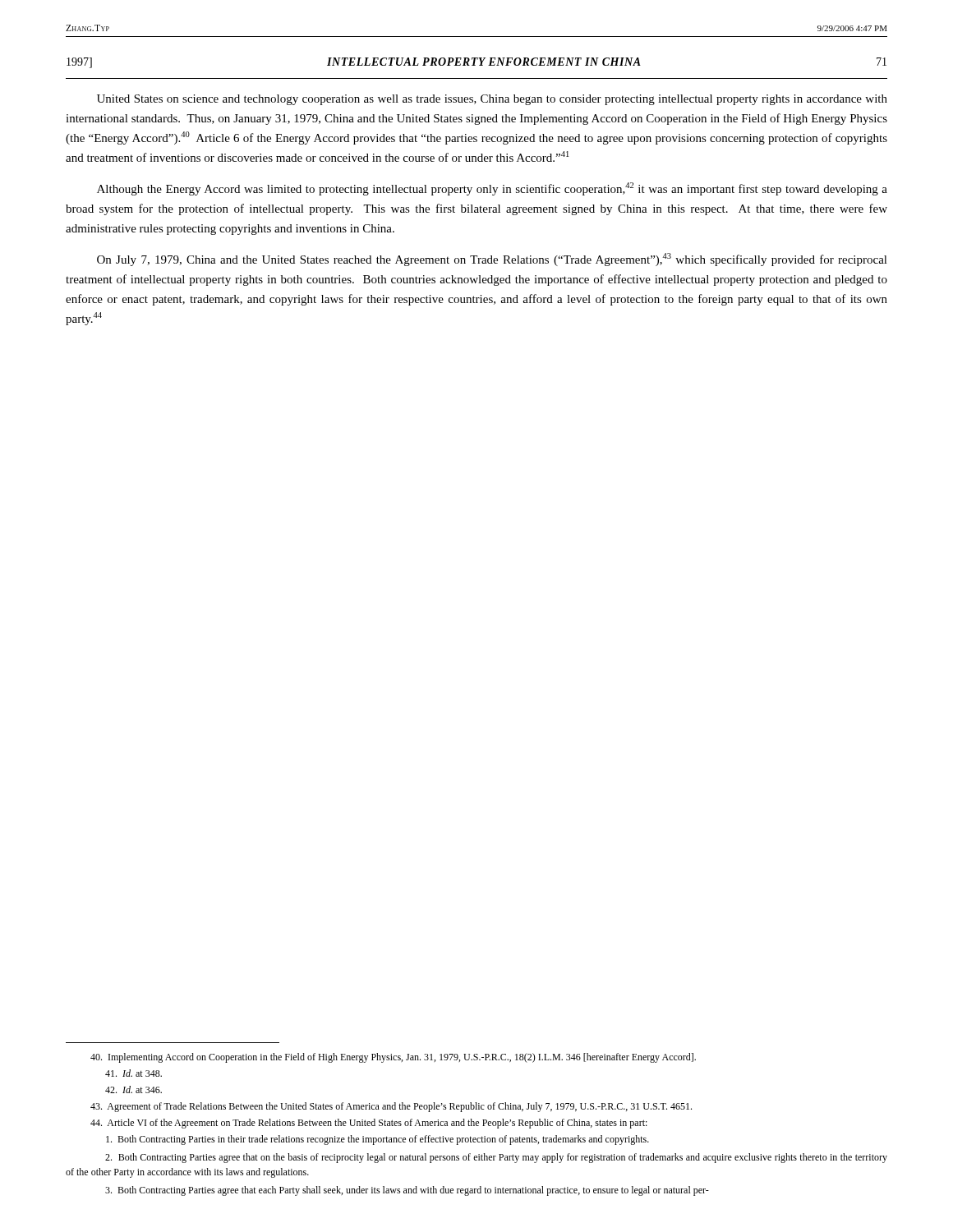Find "Id. at 346." on this page
The image size is (953, 1232).
pos(126,1090)
